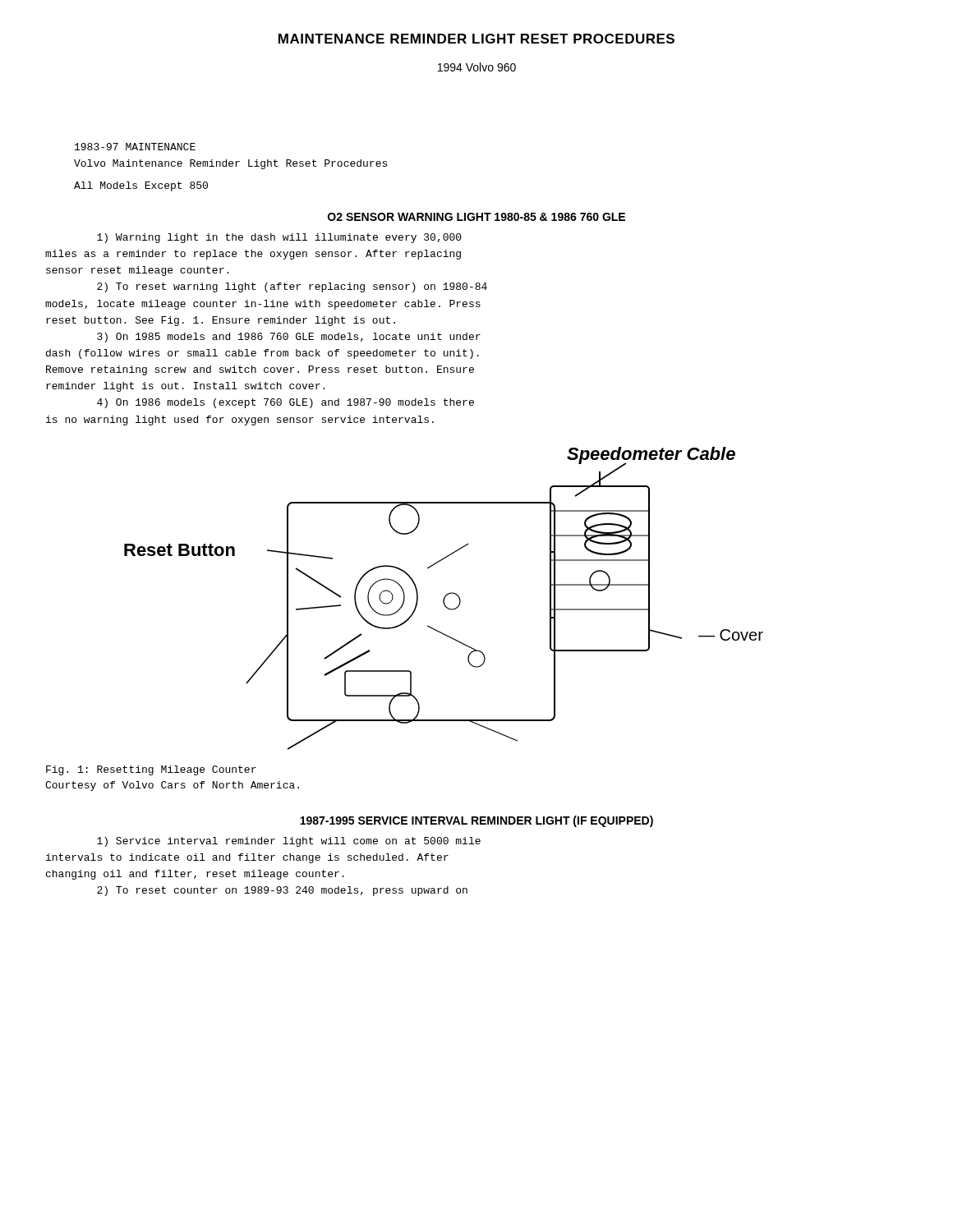
Task: Locate the text block containing "1) Warning light in"
Action: pyautogui.click(x=266, y=329)
